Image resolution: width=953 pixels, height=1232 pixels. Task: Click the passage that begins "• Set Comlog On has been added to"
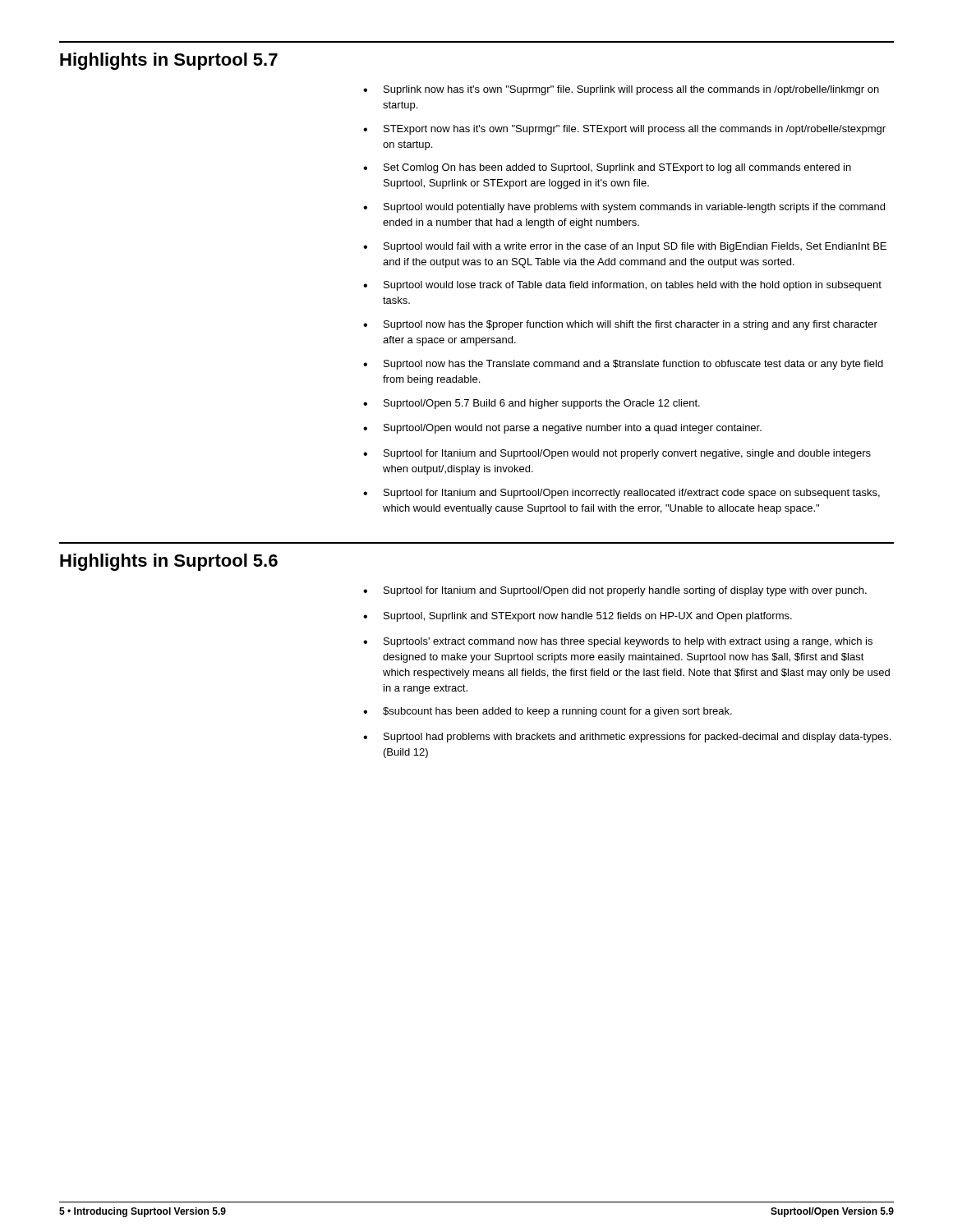point(628,176)
